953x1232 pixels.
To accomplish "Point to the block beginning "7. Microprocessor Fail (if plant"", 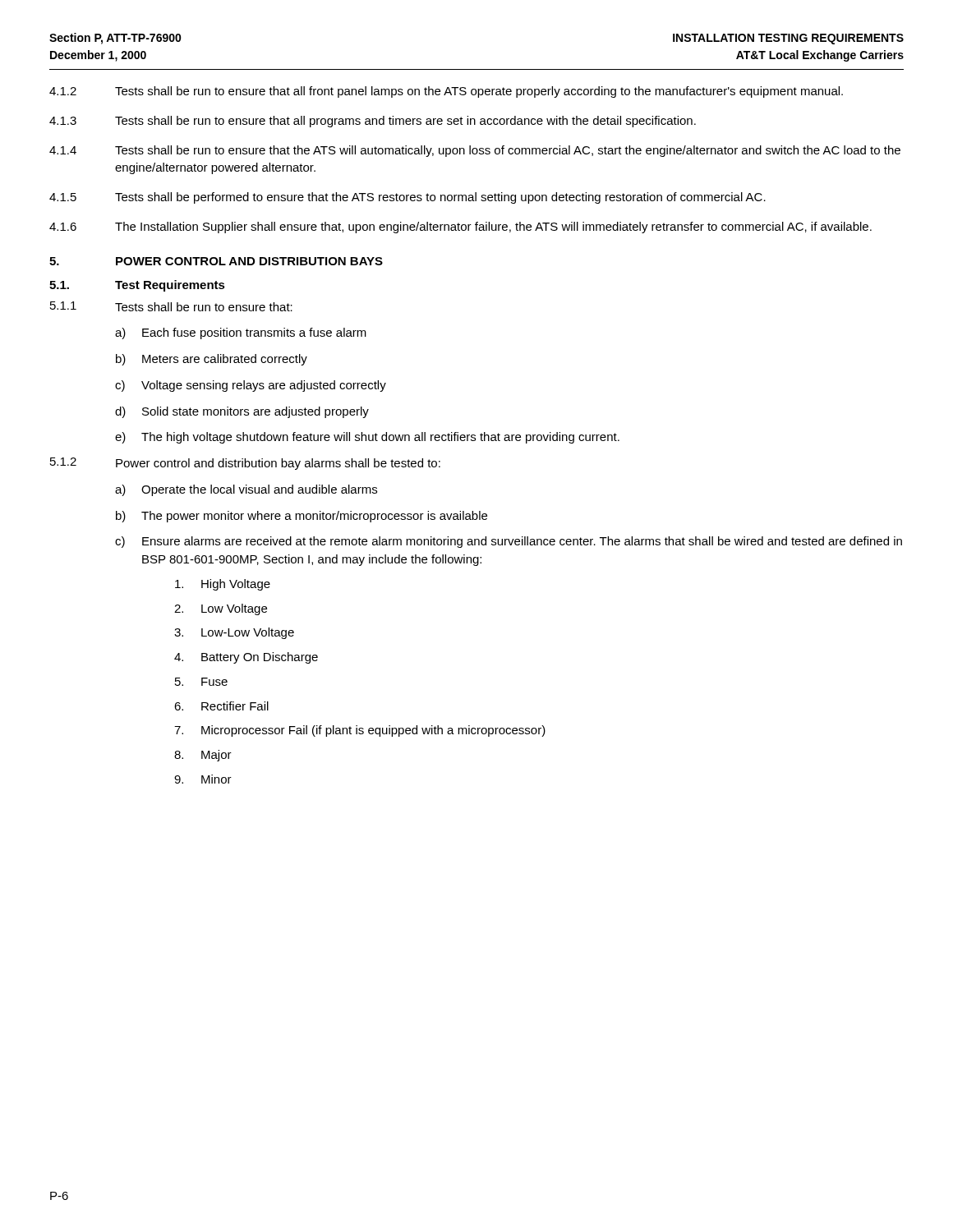I will (539, 730).
